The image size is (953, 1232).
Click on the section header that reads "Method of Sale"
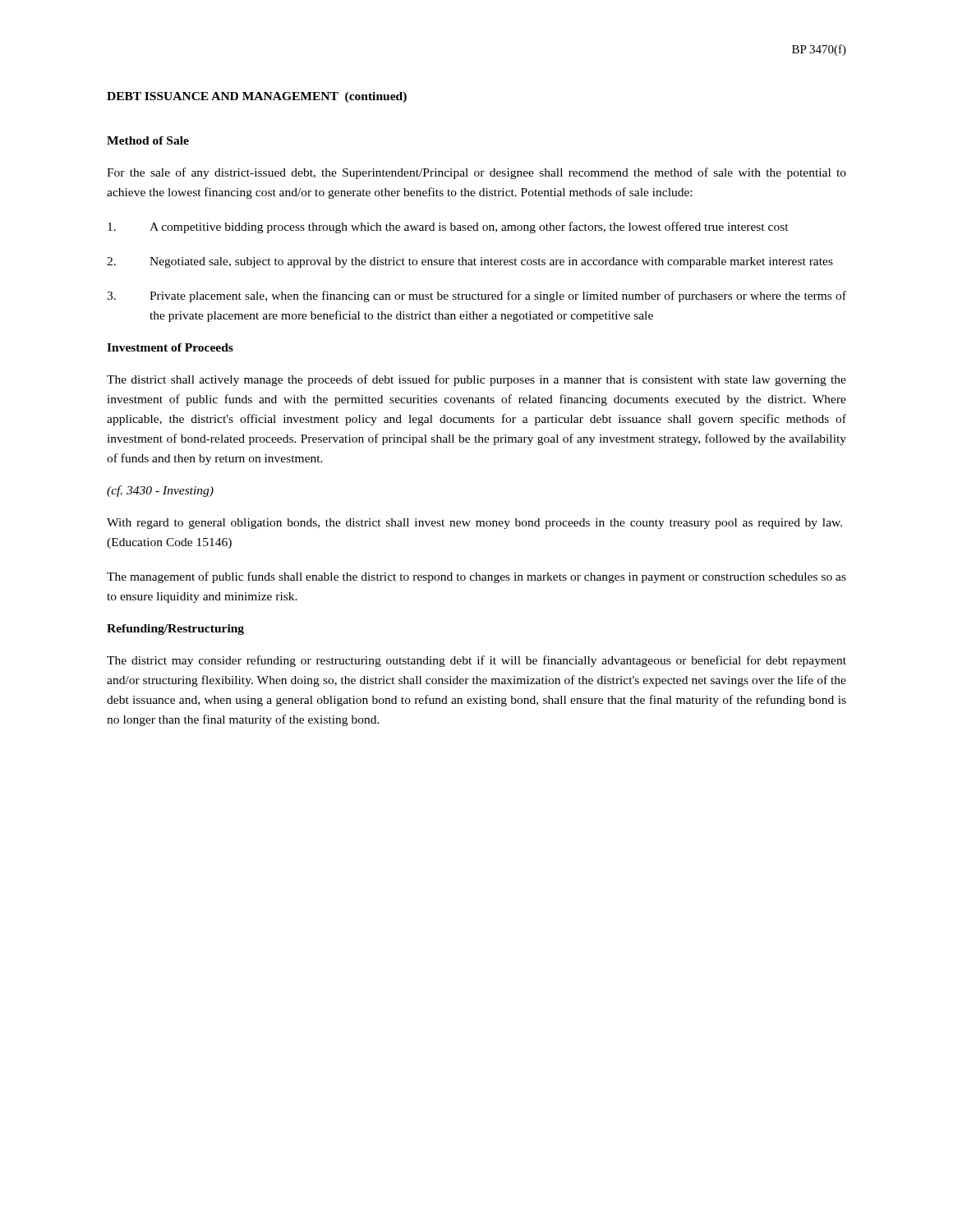pyautogui.click(x=148, y=140)
